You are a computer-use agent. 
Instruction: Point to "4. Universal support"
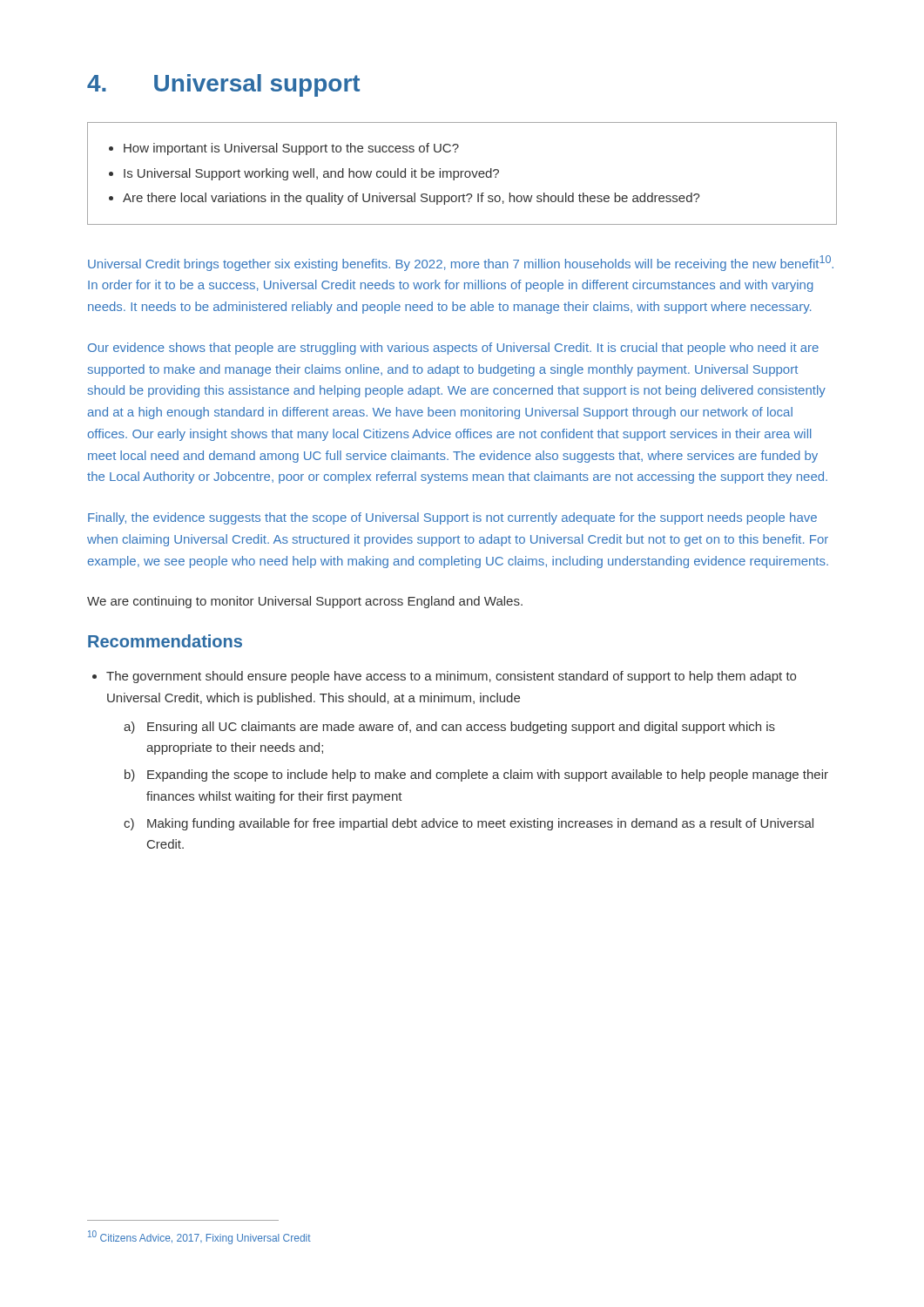(x=224, y=84)
